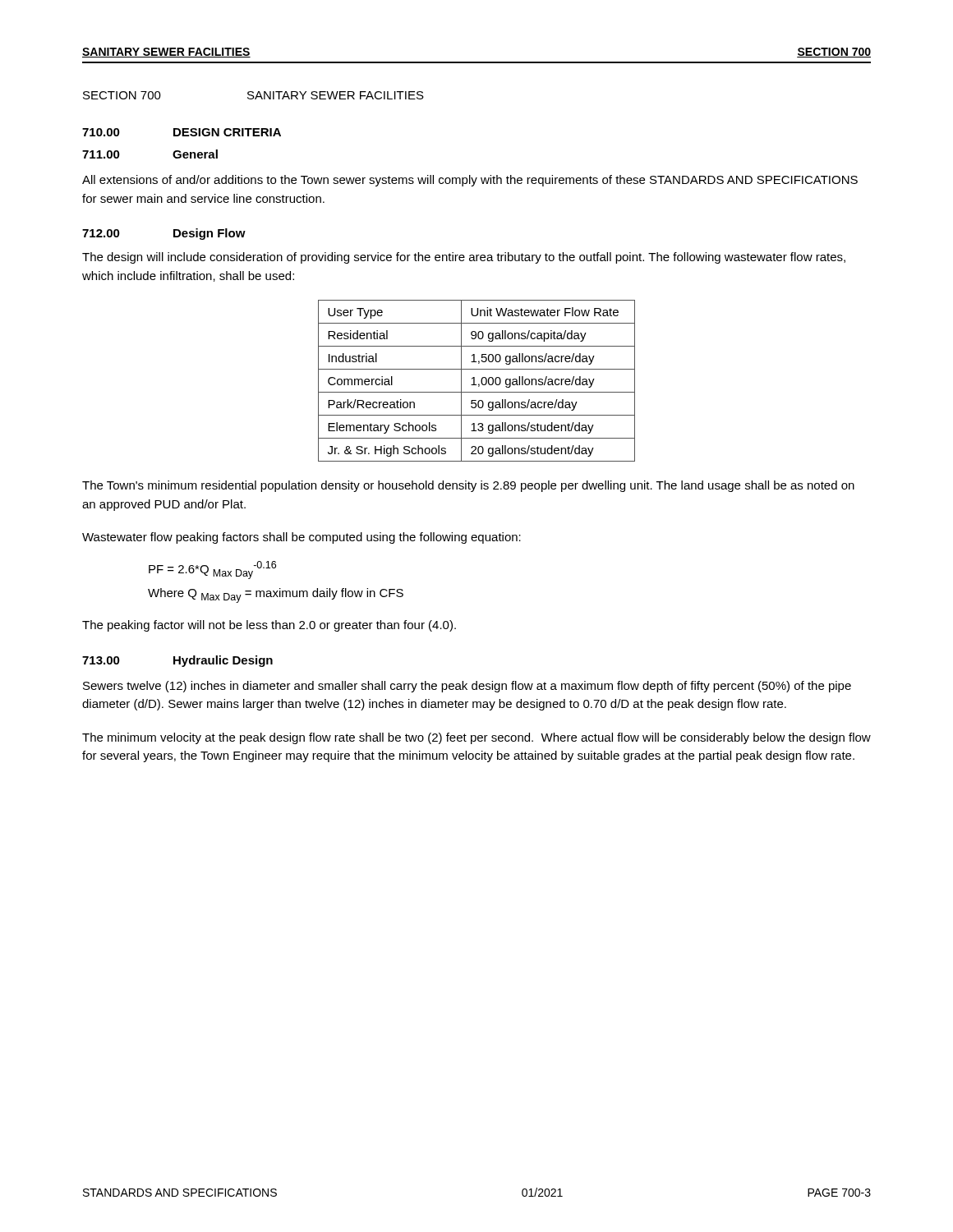The height and width of the screenshot is (1232, 953).
Task: Find the region starting "SECTION 700 SANITARY SEWER FACILITIES"
Action: (x=253, y=95)
